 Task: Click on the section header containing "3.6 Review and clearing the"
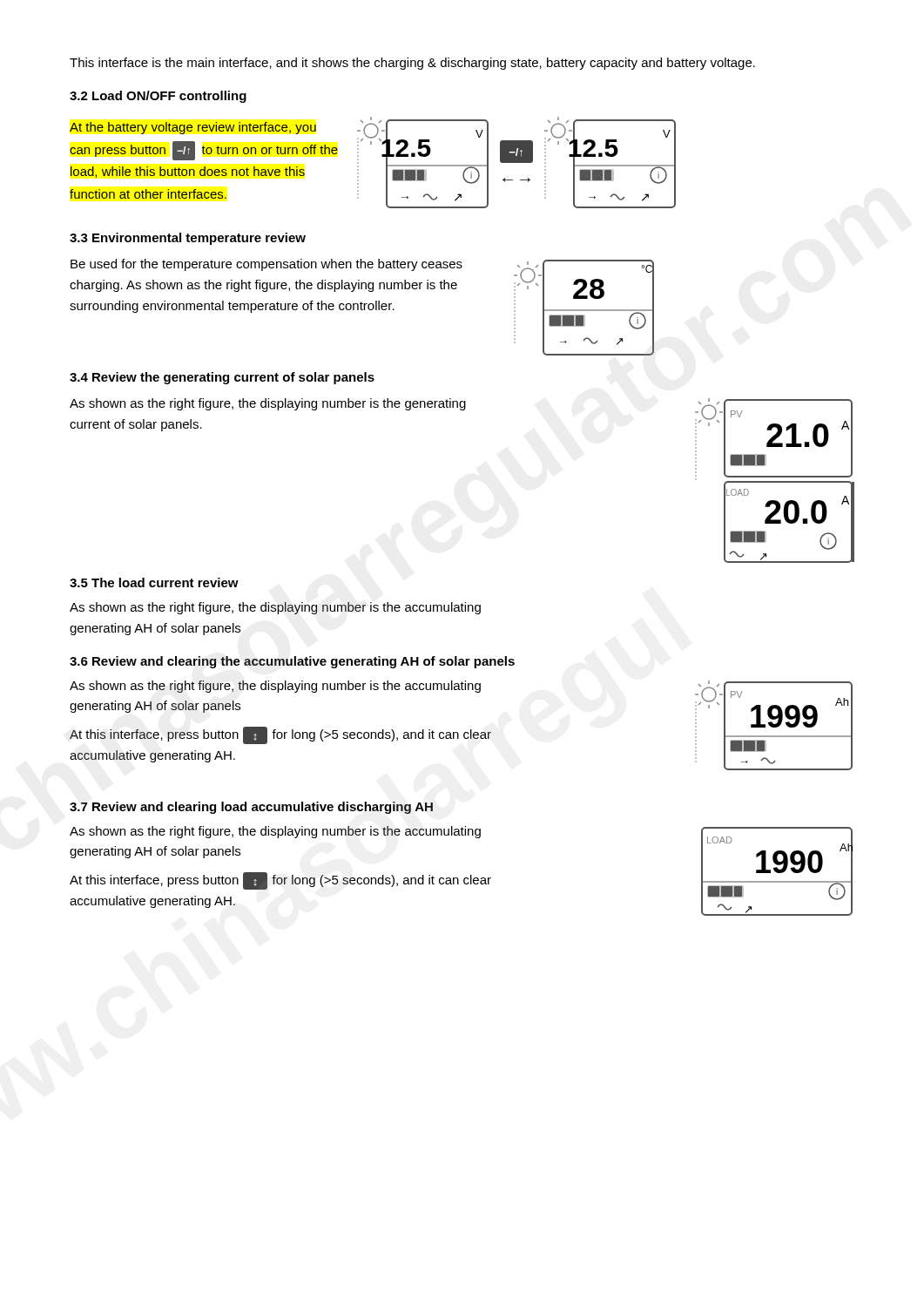pyautogui.click(x=292, y=661)
